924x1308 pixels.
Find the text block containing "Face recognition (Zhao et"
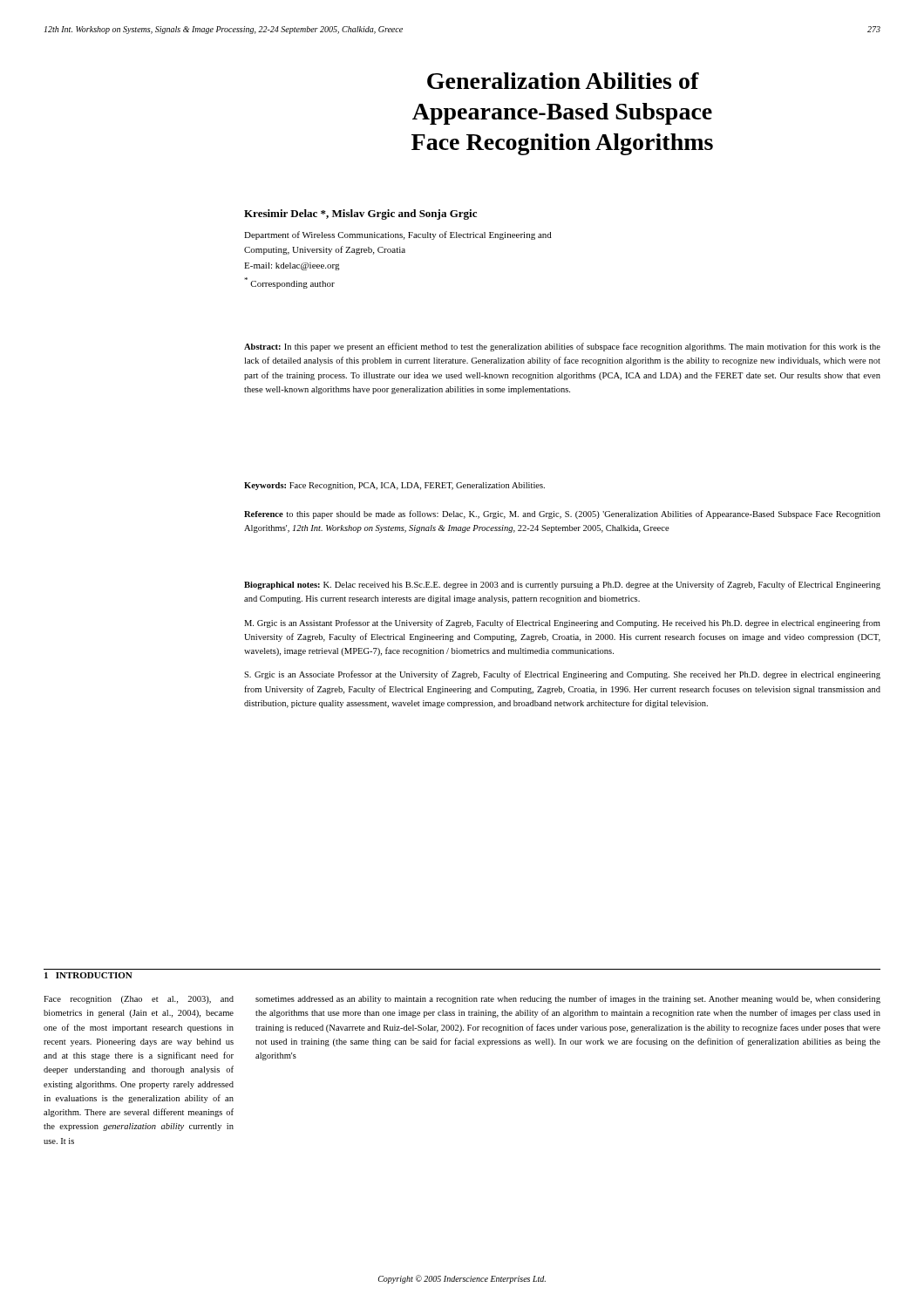139,1070
